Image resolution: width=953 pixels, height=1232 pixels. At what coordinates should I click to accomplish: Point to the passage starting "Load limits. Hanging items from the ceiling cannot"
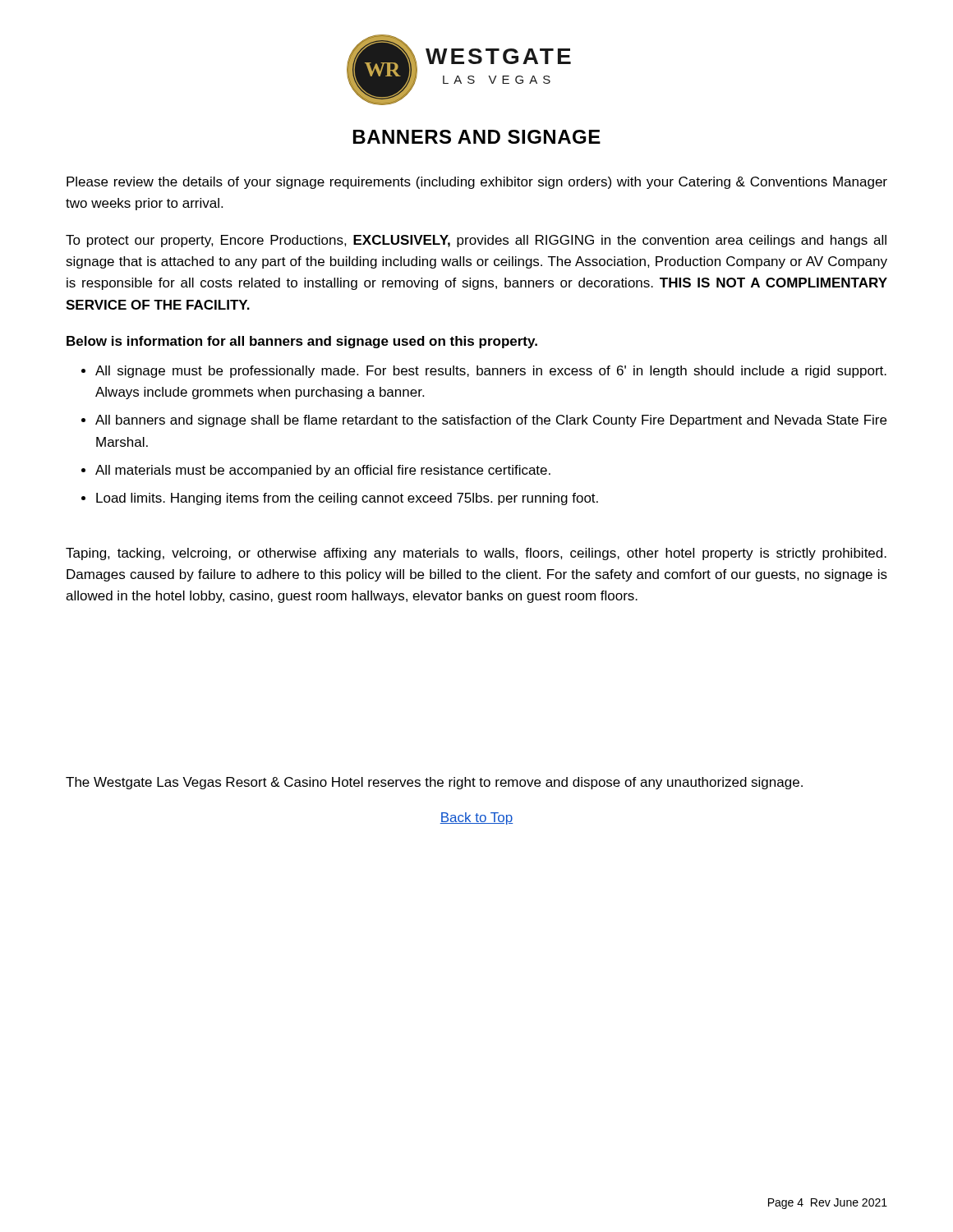tap(347, 498)
